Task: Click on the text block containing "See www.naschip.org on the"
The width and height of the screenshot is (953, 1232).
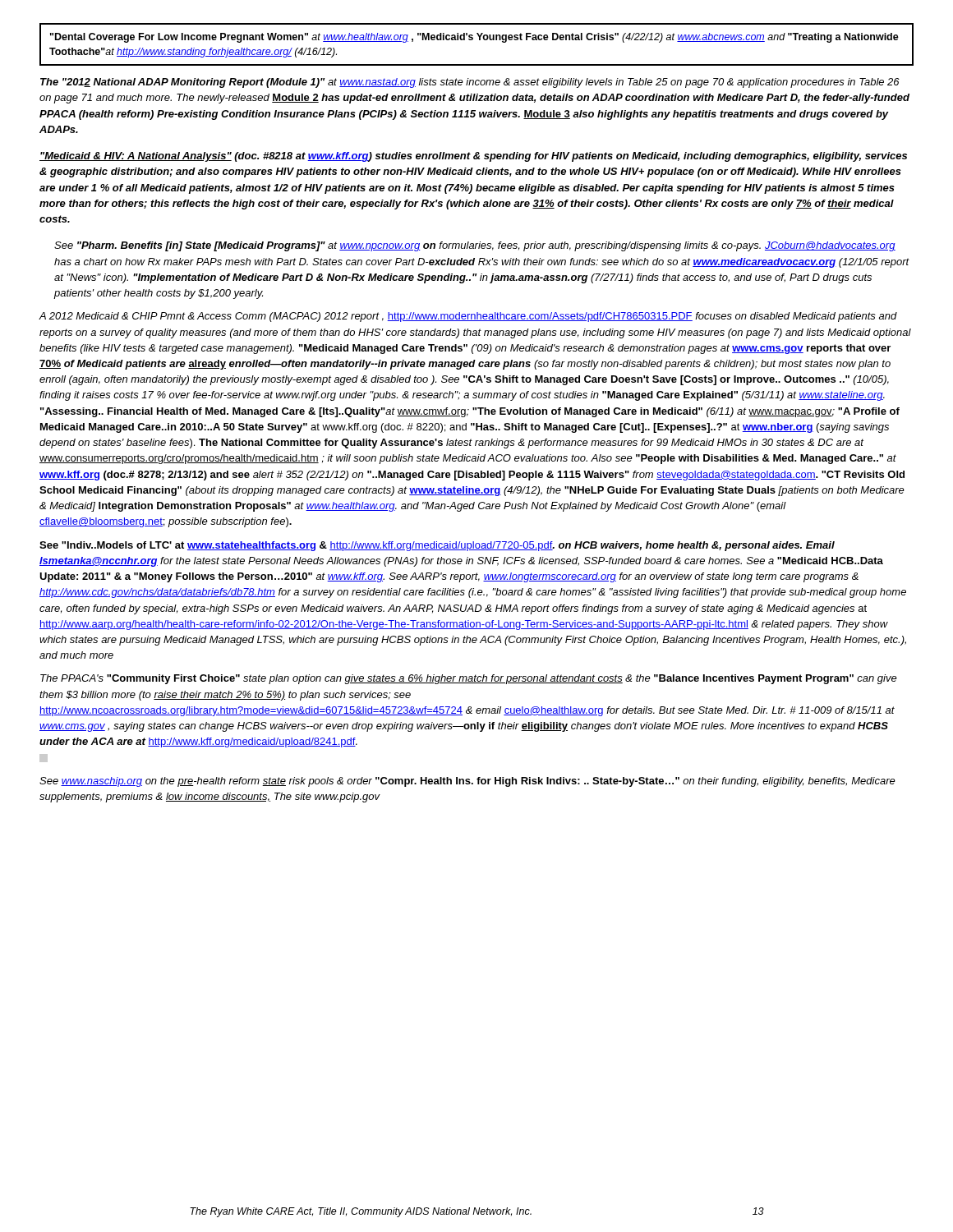Action: tap(467, 788)
